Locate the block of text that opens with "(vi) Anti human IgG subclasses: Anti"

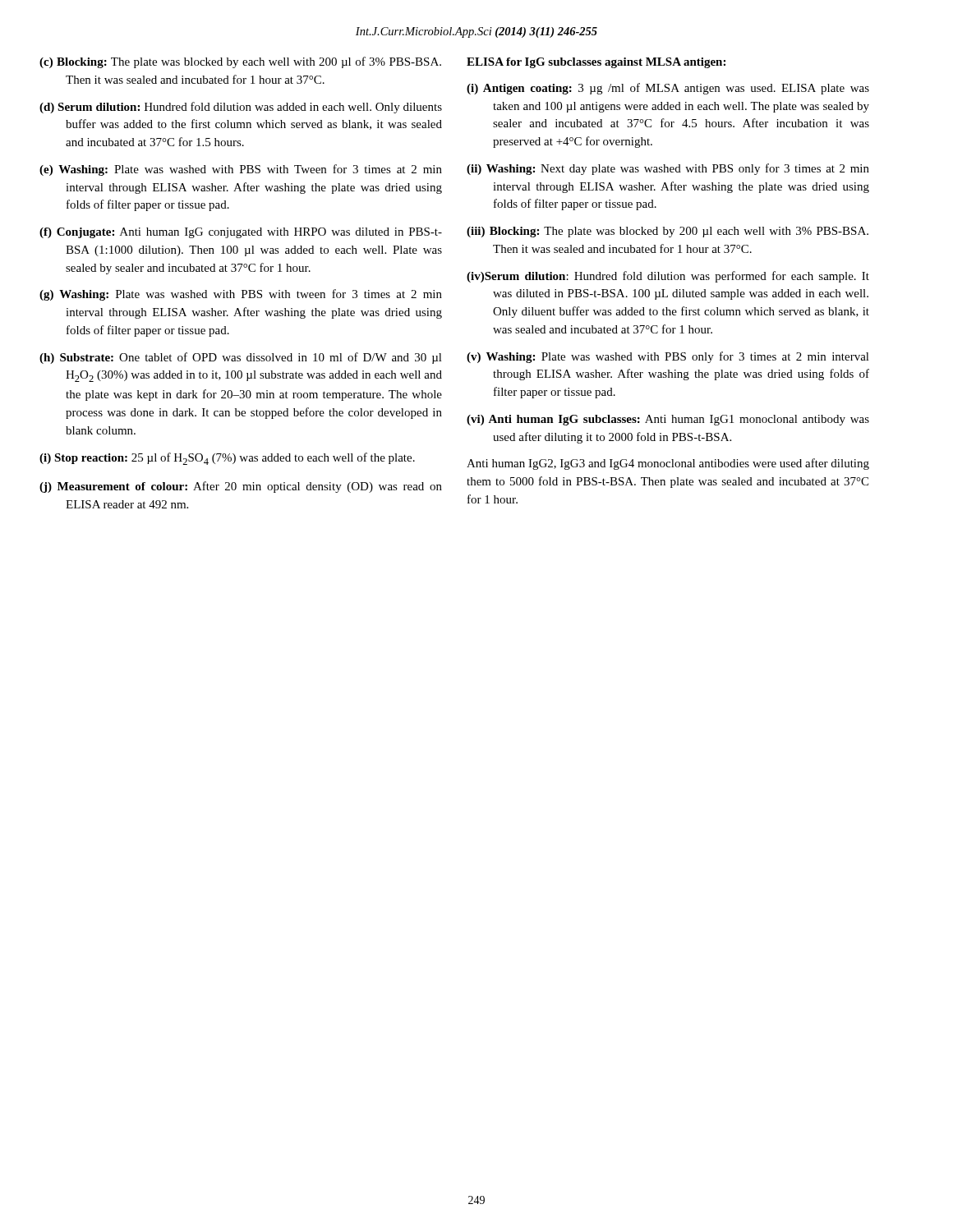668,428
